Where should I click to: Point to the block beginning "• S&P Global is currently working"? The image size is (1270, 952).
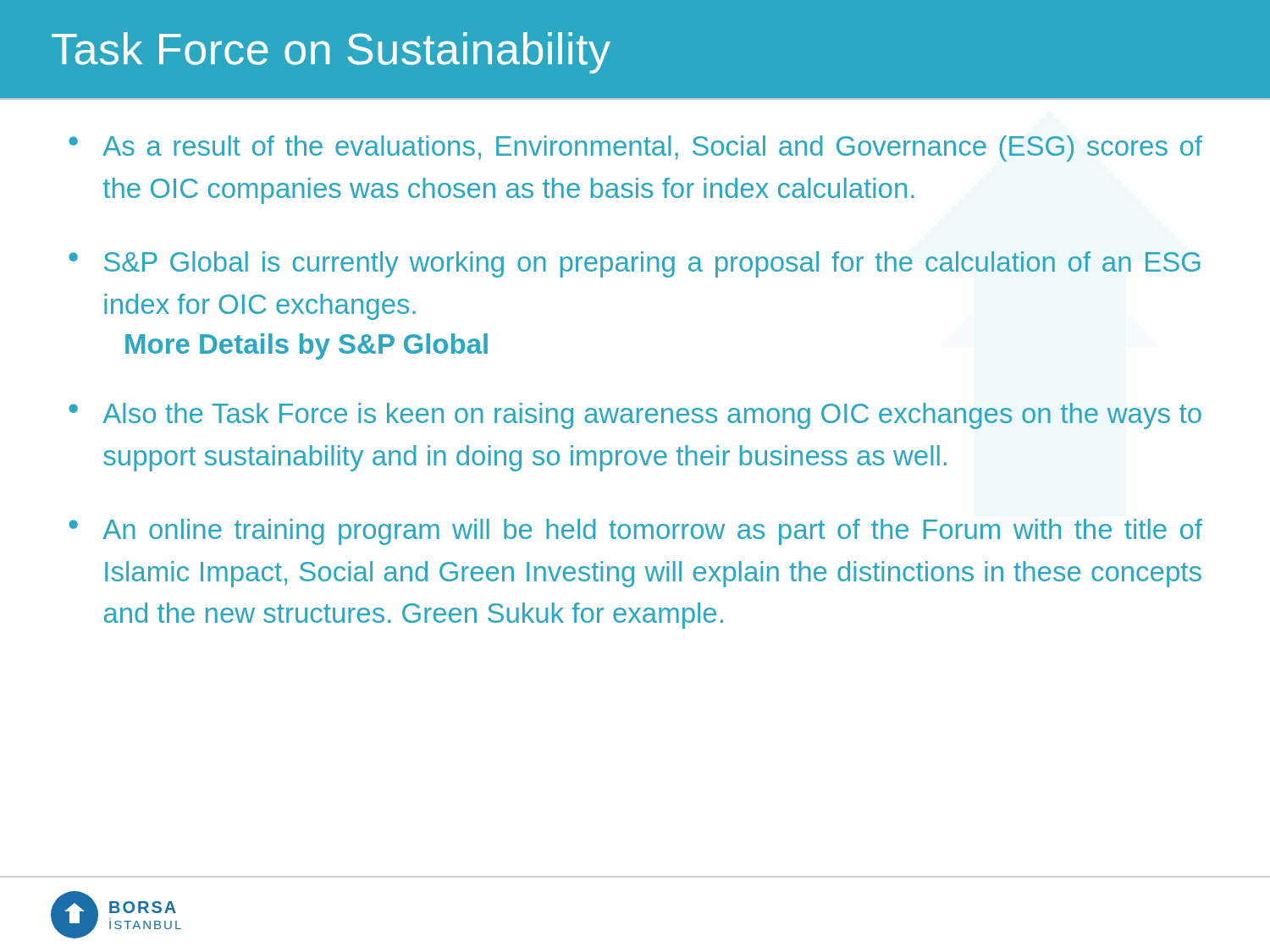click(635, 283)
